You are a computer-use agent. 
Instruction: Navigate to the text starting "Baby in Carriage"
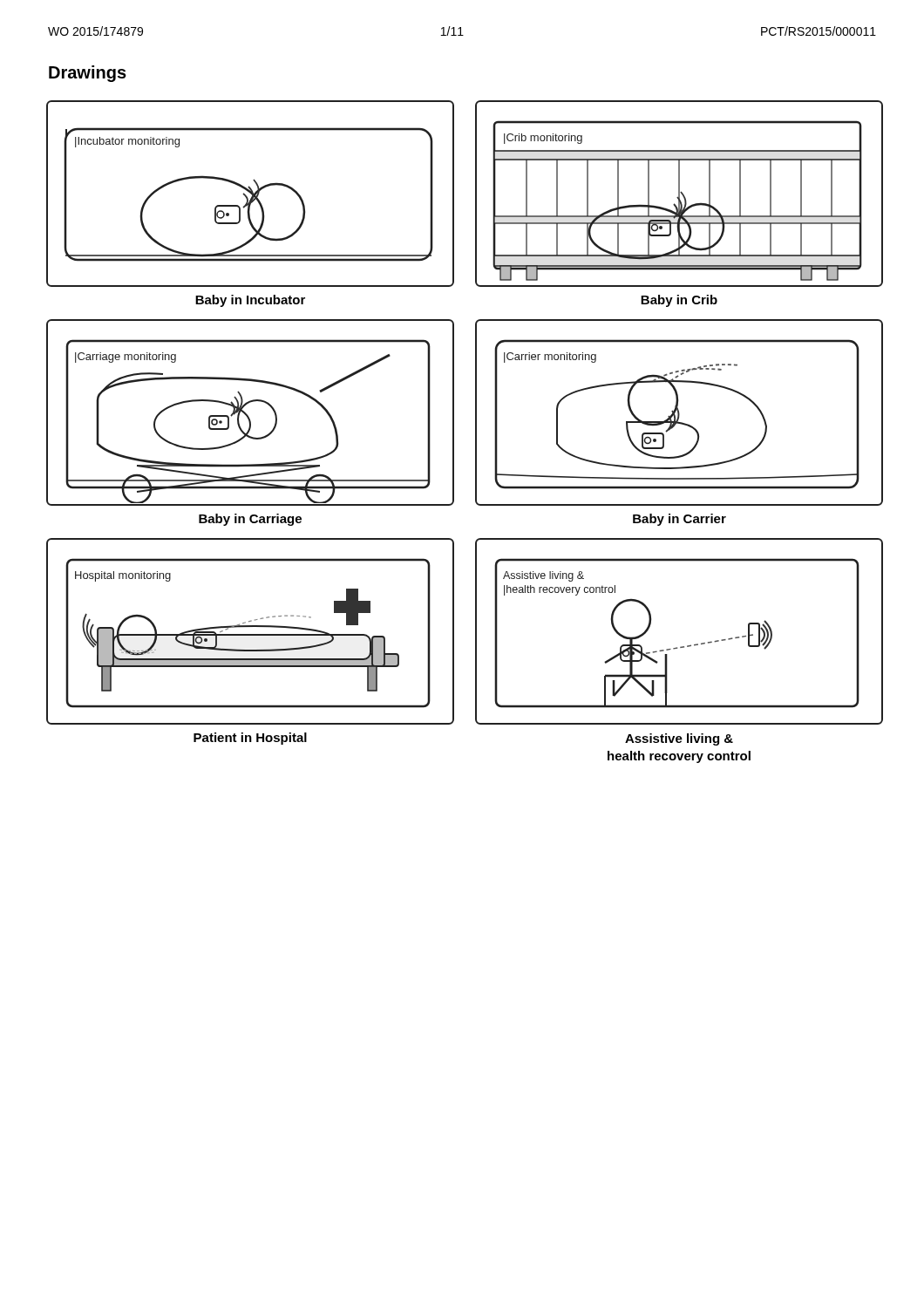pos(250,518)
